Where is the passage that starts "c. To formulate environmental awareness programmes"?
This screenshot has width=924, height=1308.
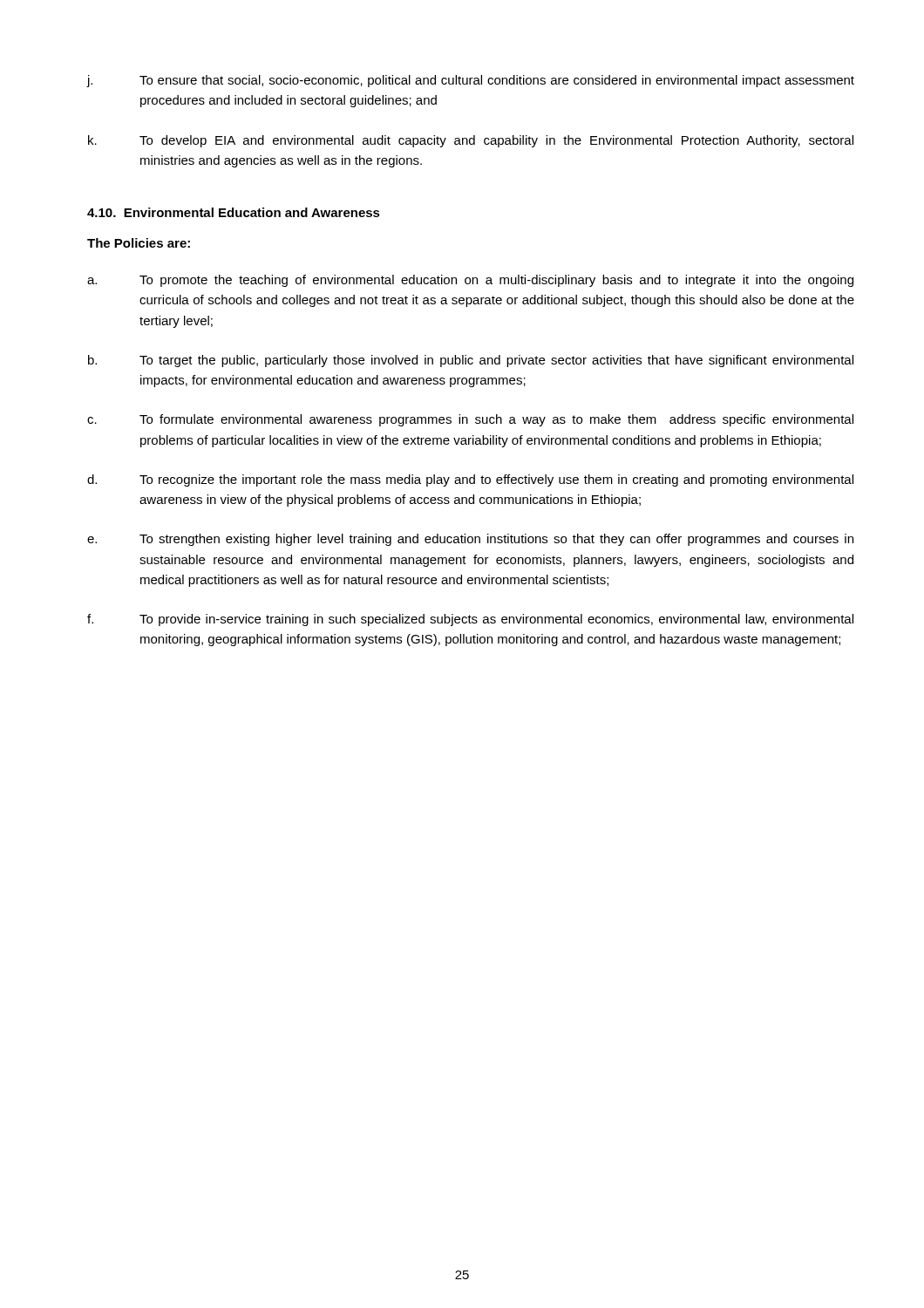coord(471,429)
